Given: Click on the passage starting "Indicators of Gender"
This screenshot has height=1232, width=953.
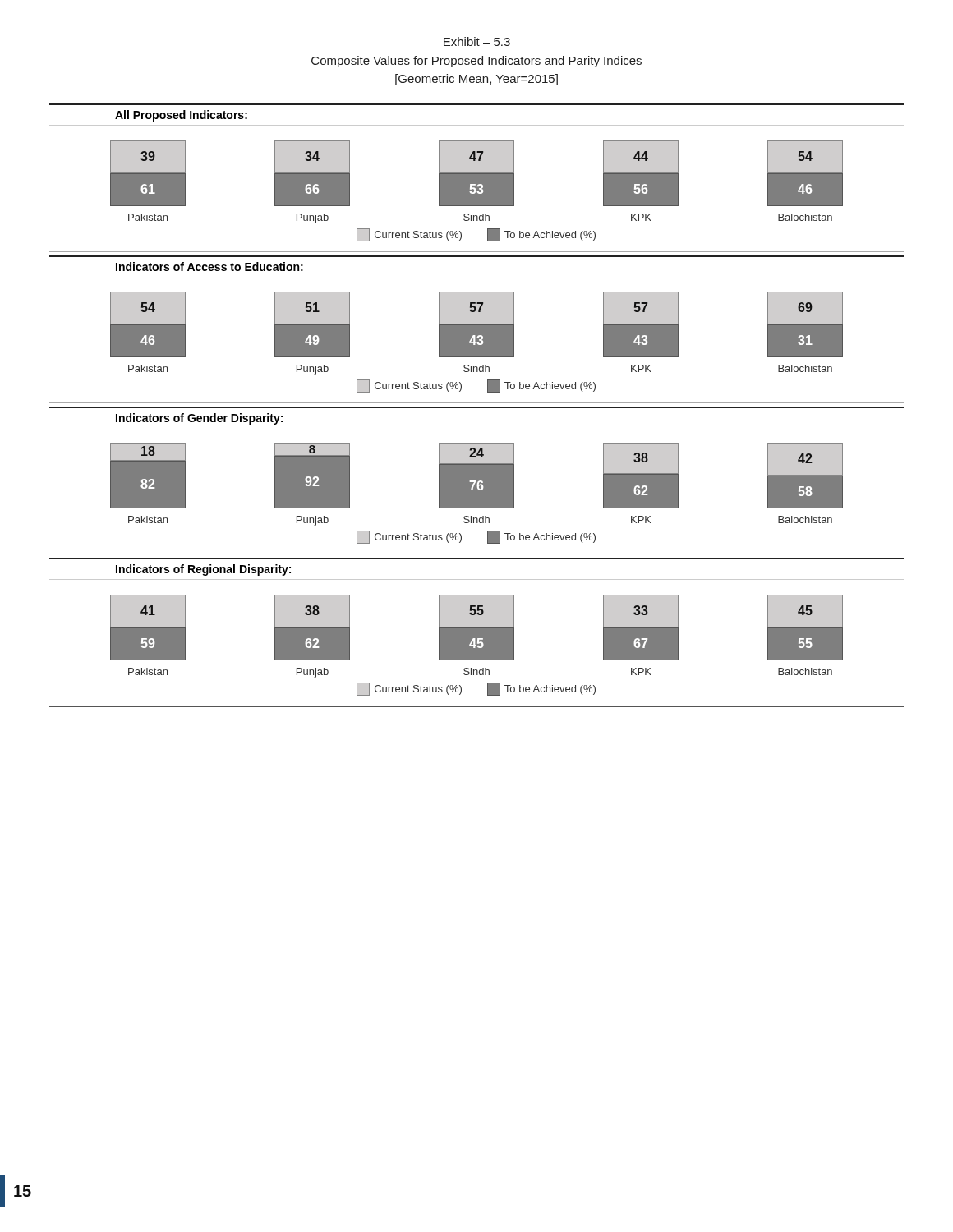Looking at the screenshot, I should click(x=199, y=418).
